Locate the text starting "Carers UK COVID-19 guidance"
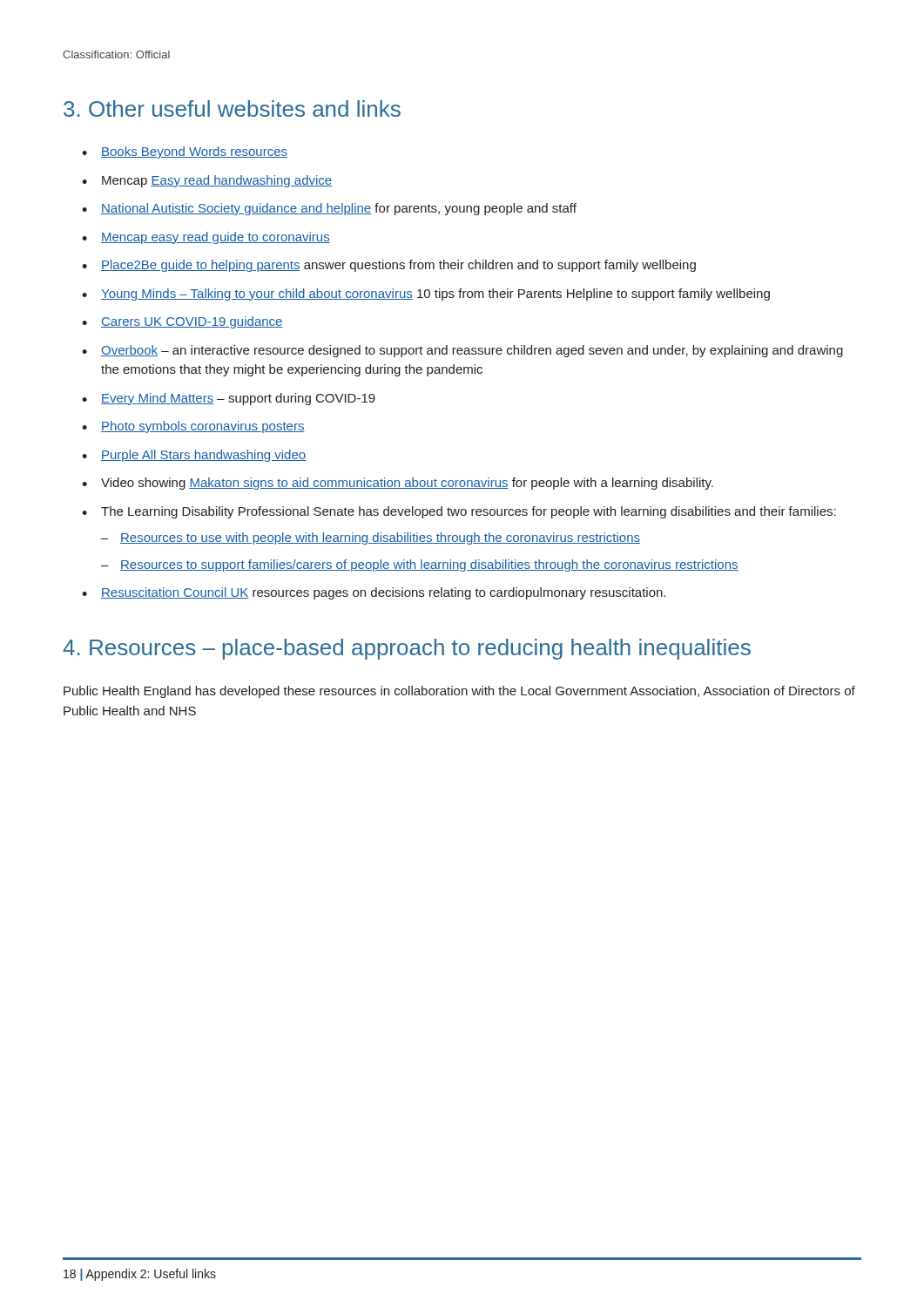 [192, 321]
